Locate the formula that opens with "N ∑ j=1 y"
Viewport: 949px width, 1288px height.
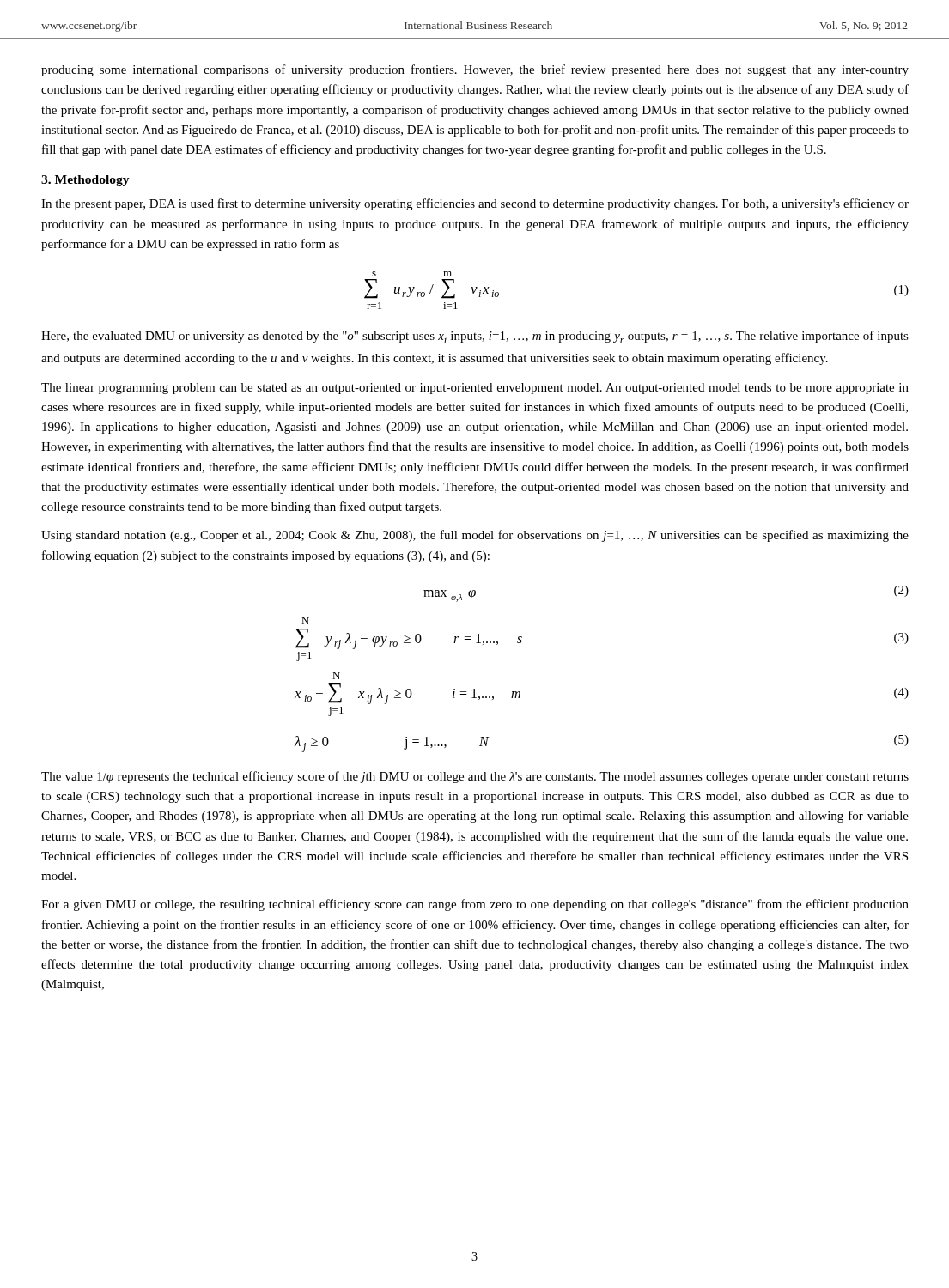(305, 621)
